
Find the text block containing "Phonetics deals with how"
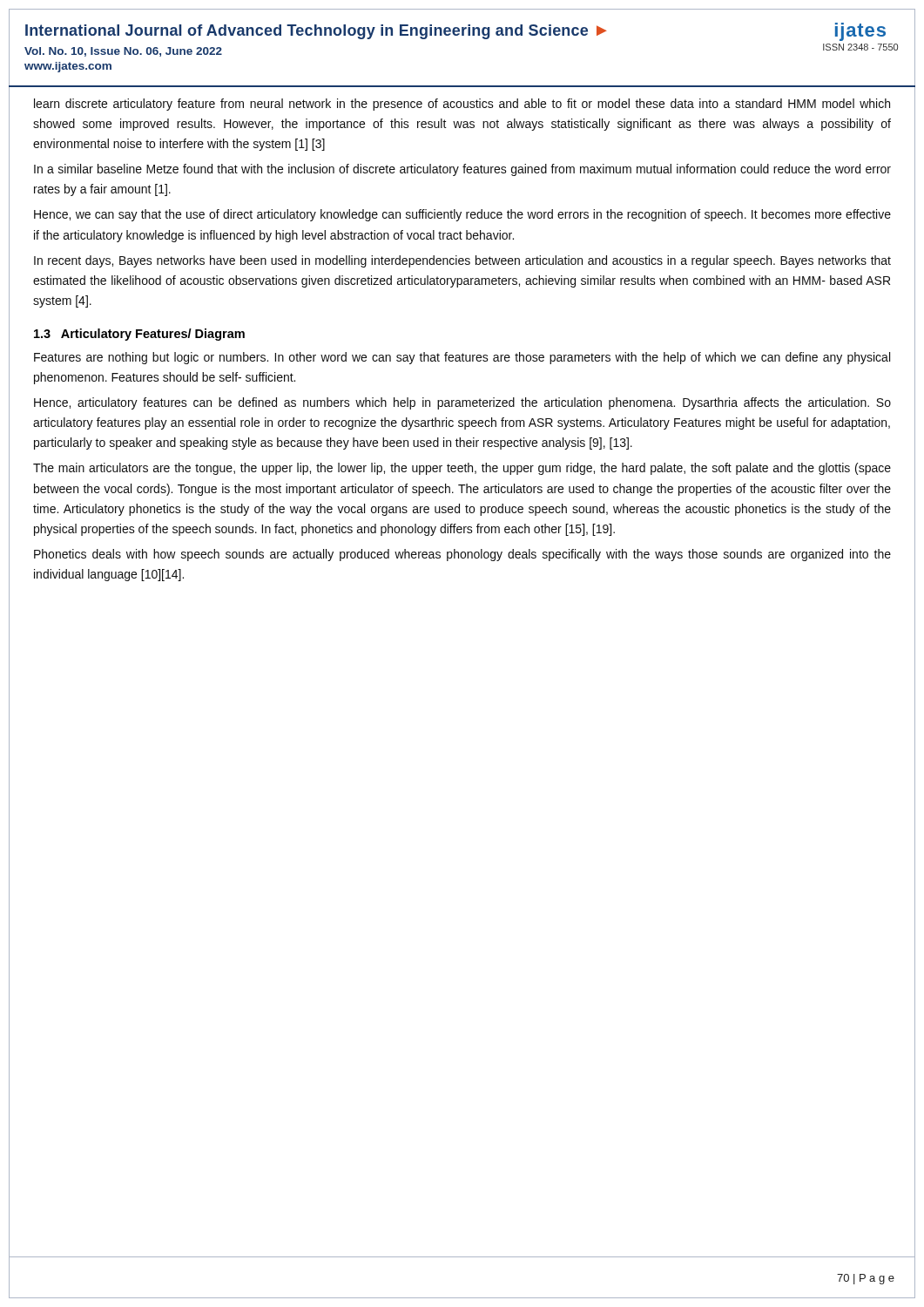462,564
